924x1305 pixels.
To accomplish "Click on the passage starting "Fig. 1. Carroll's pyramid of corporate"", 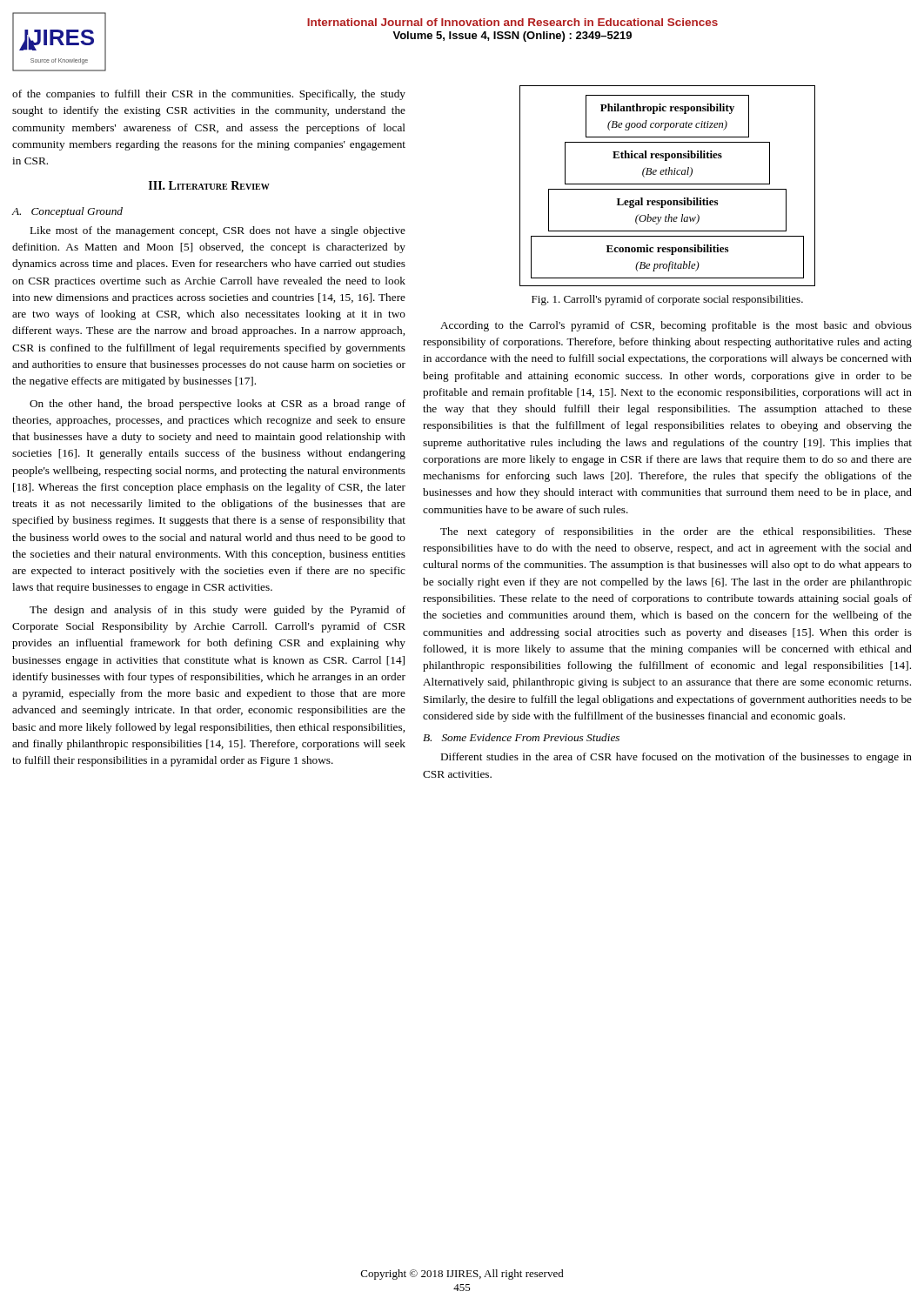I will (667, 299).
